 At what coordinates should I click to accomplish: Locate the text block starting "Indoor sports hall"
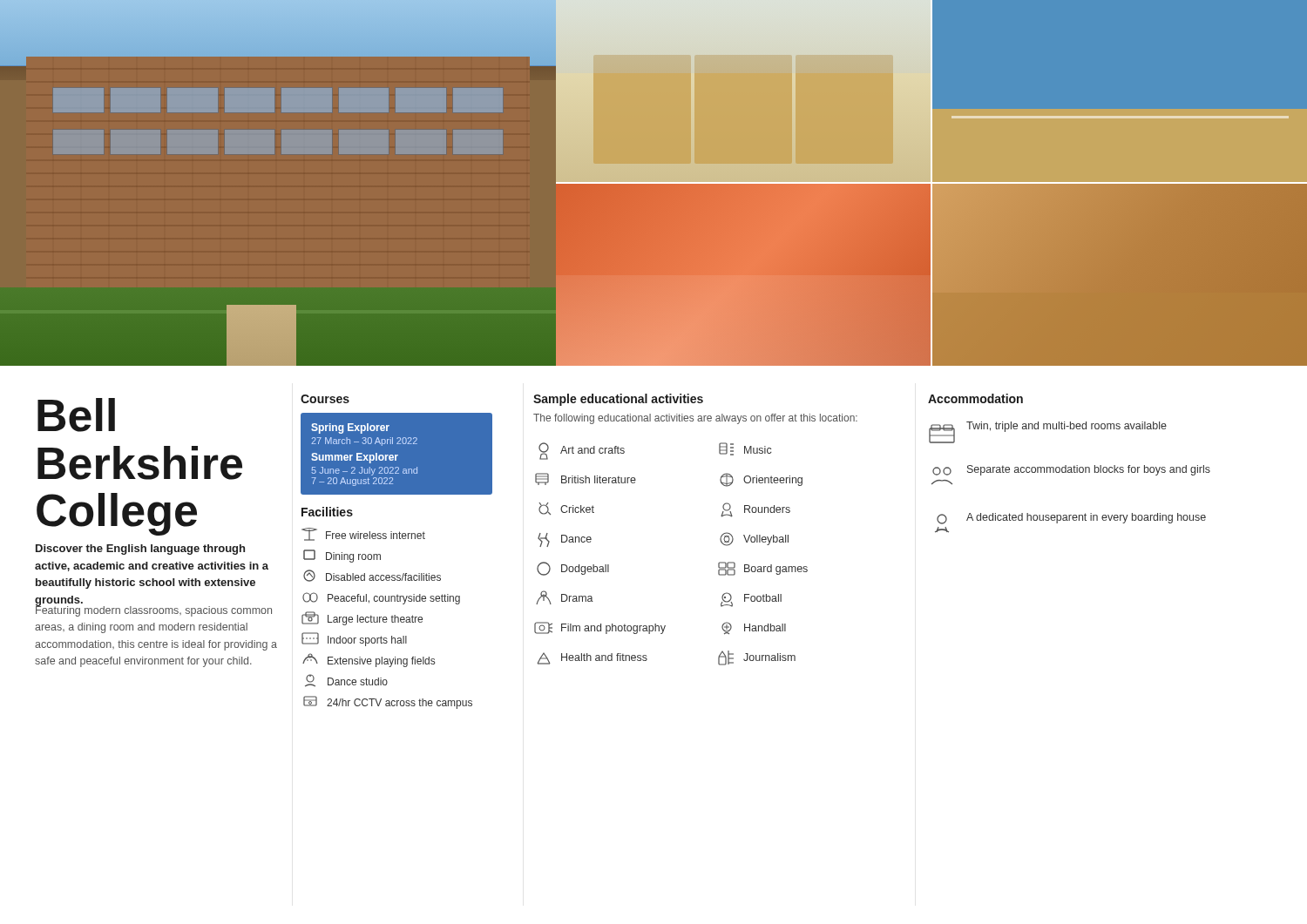pos(354,640)
